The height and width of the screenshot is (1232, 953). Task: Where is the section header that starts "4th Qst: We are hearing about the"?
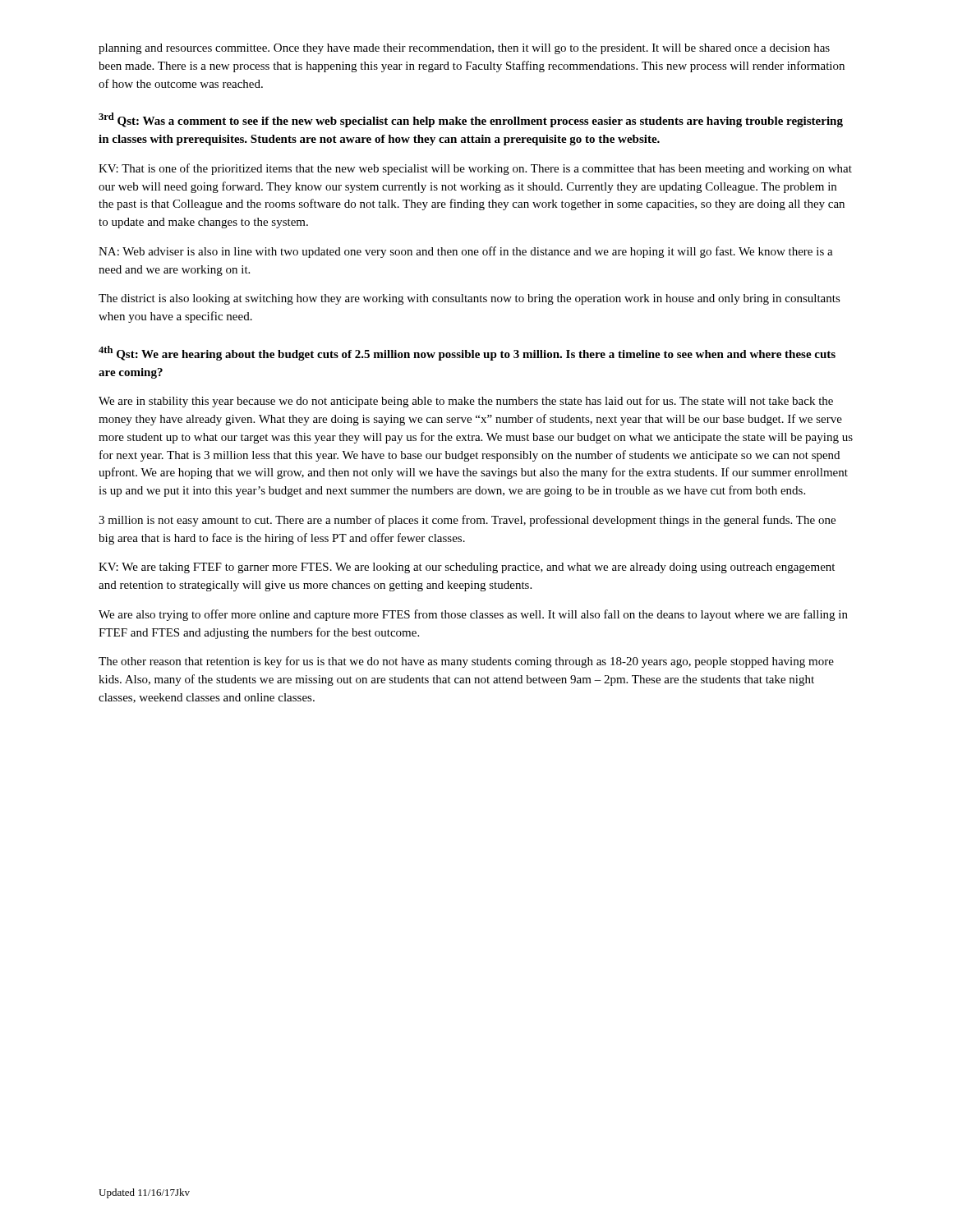[476, 362]
